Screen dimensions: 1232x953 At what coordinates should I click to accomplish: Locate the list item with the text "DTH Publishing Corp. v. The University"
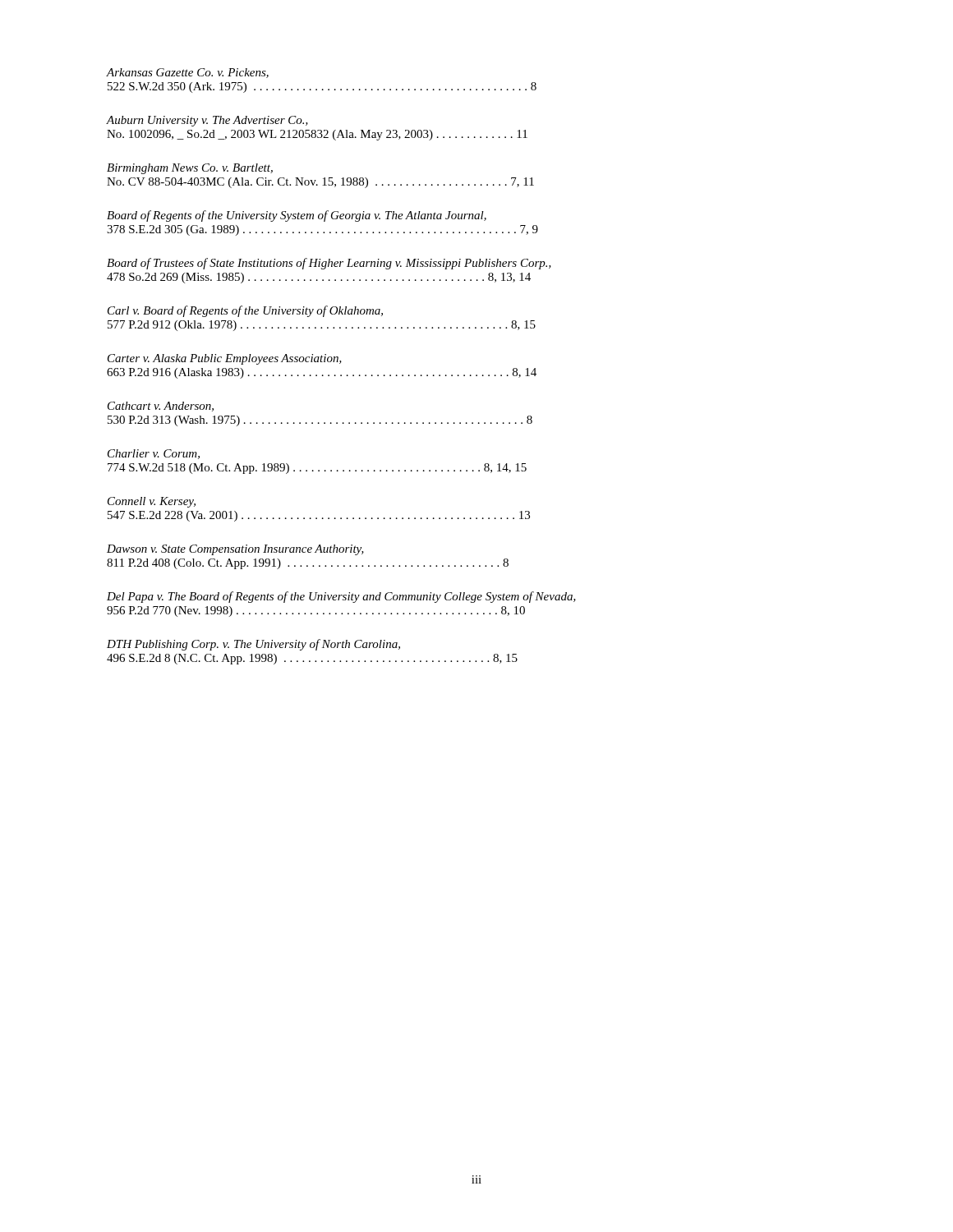pyautogui.click(x=476, y=651)
